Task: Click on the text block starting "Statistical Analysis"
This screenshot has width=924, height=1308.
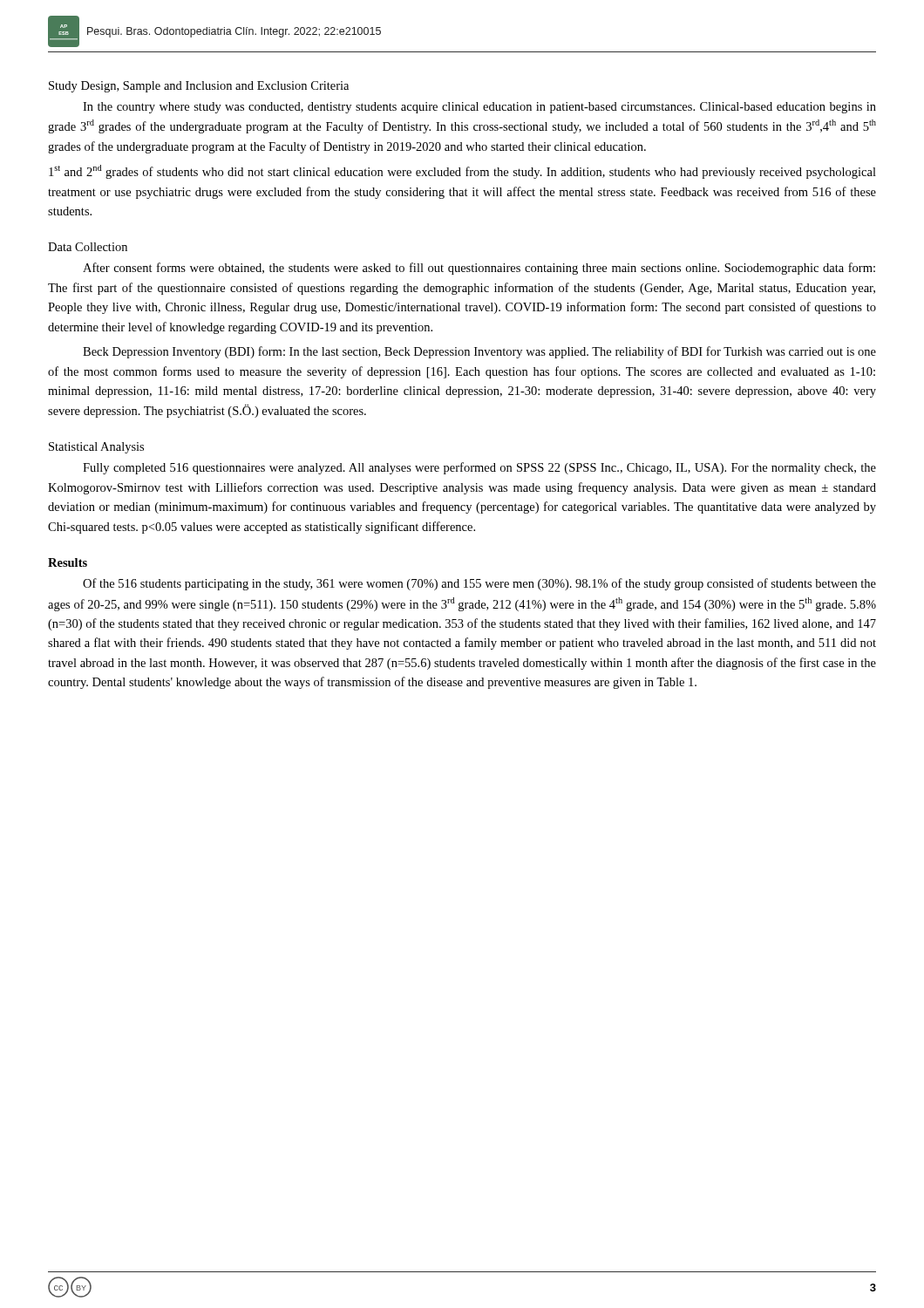Action: pos(96,447)
